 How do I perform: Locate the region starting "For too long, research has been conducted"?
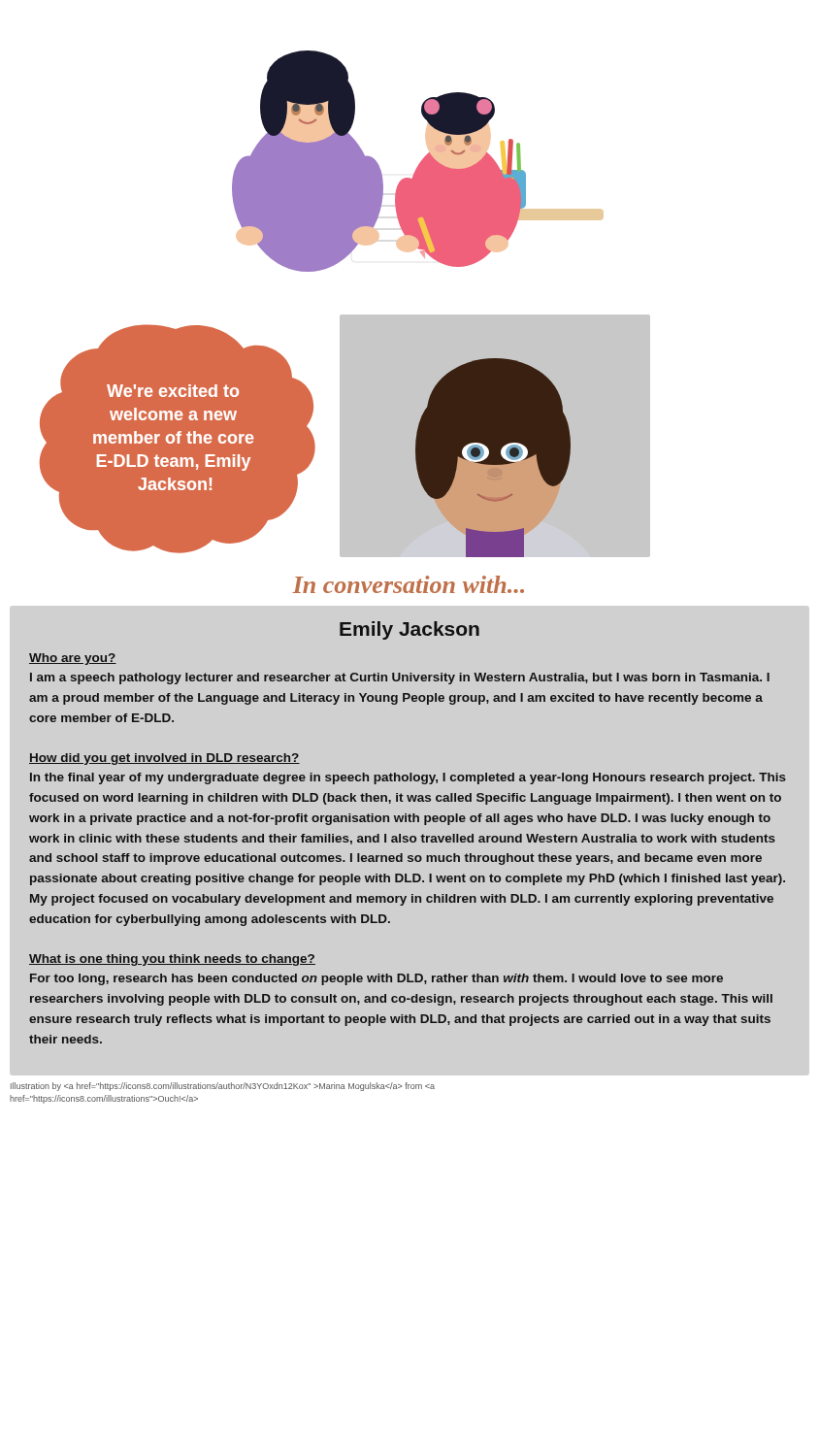401,1009
